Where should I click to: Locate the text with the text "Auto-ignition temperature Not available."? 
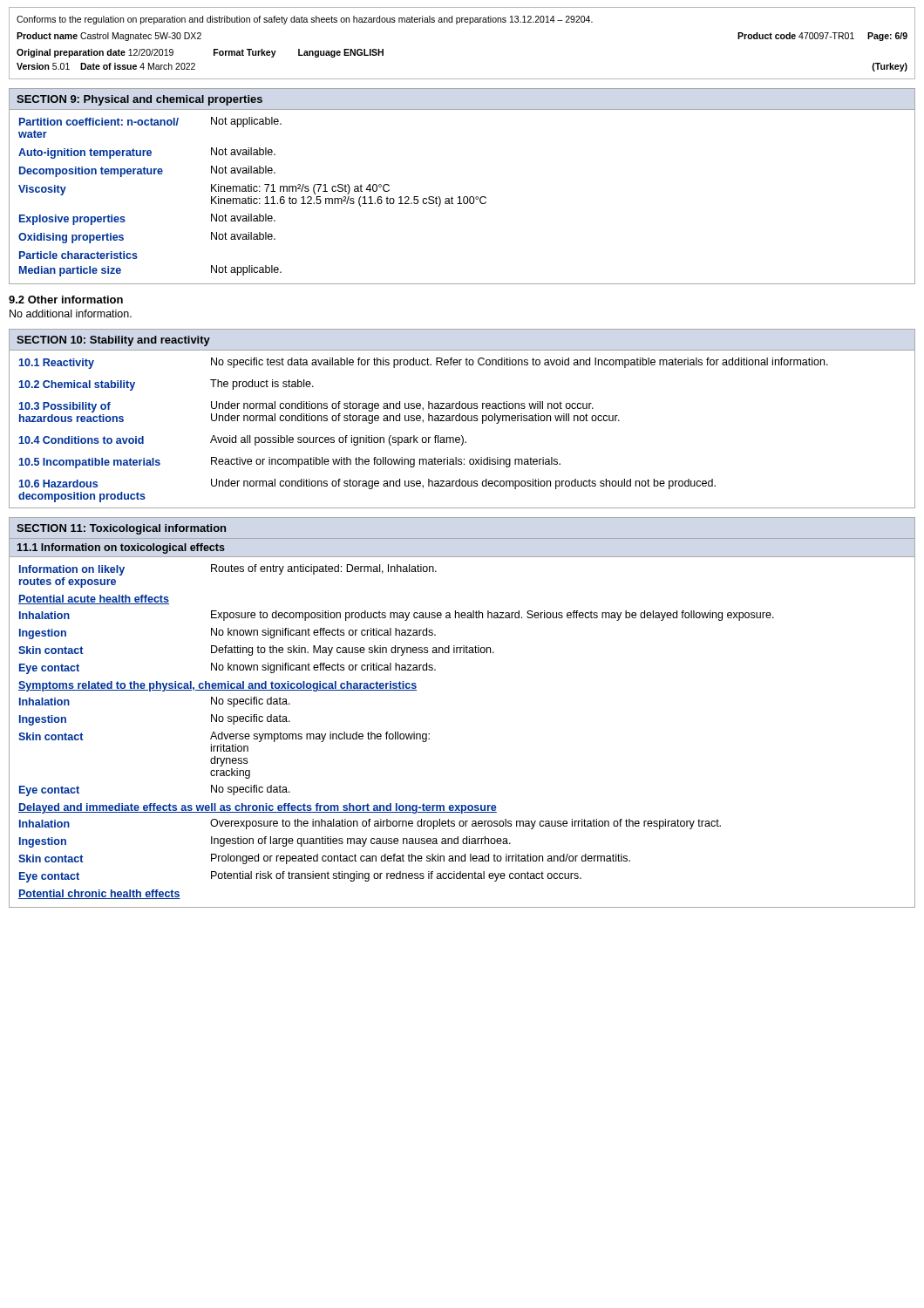point(147,153)
